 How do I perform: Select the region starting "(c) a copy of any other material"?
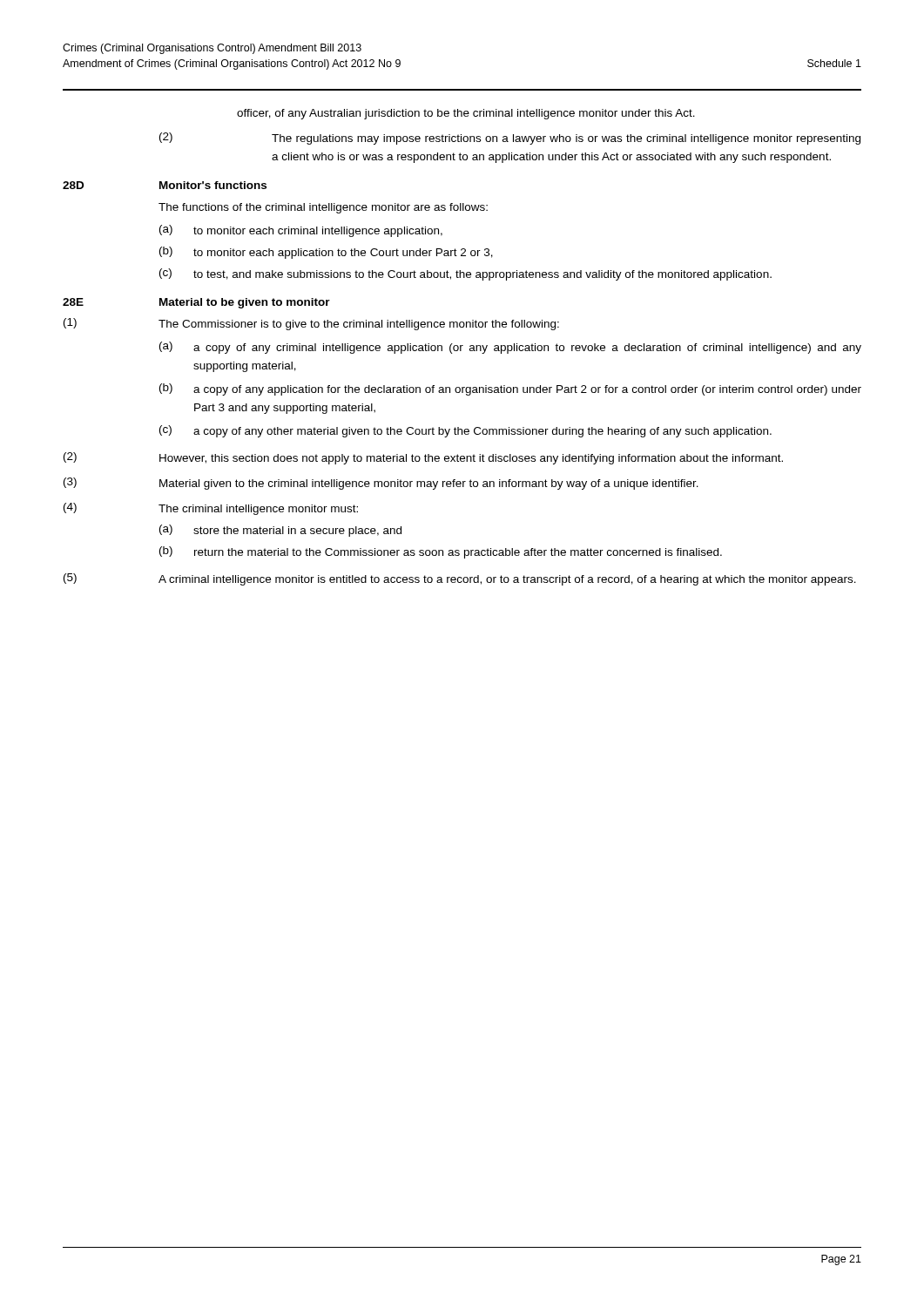pyautogui.click(x=510, y=432)
